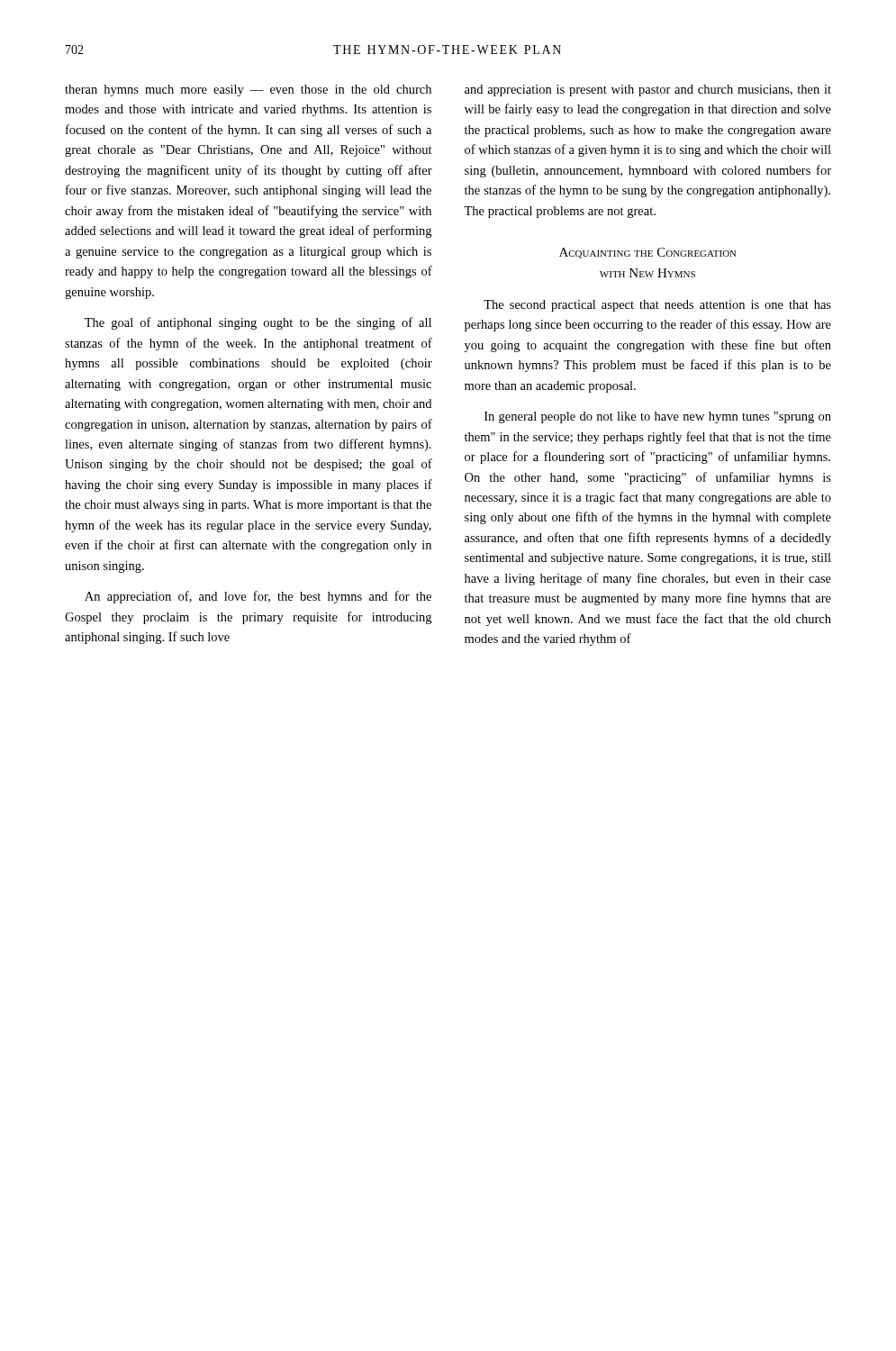
Task: Locate the text starting "In general people do not like"
Action: (x=648, y=528)
